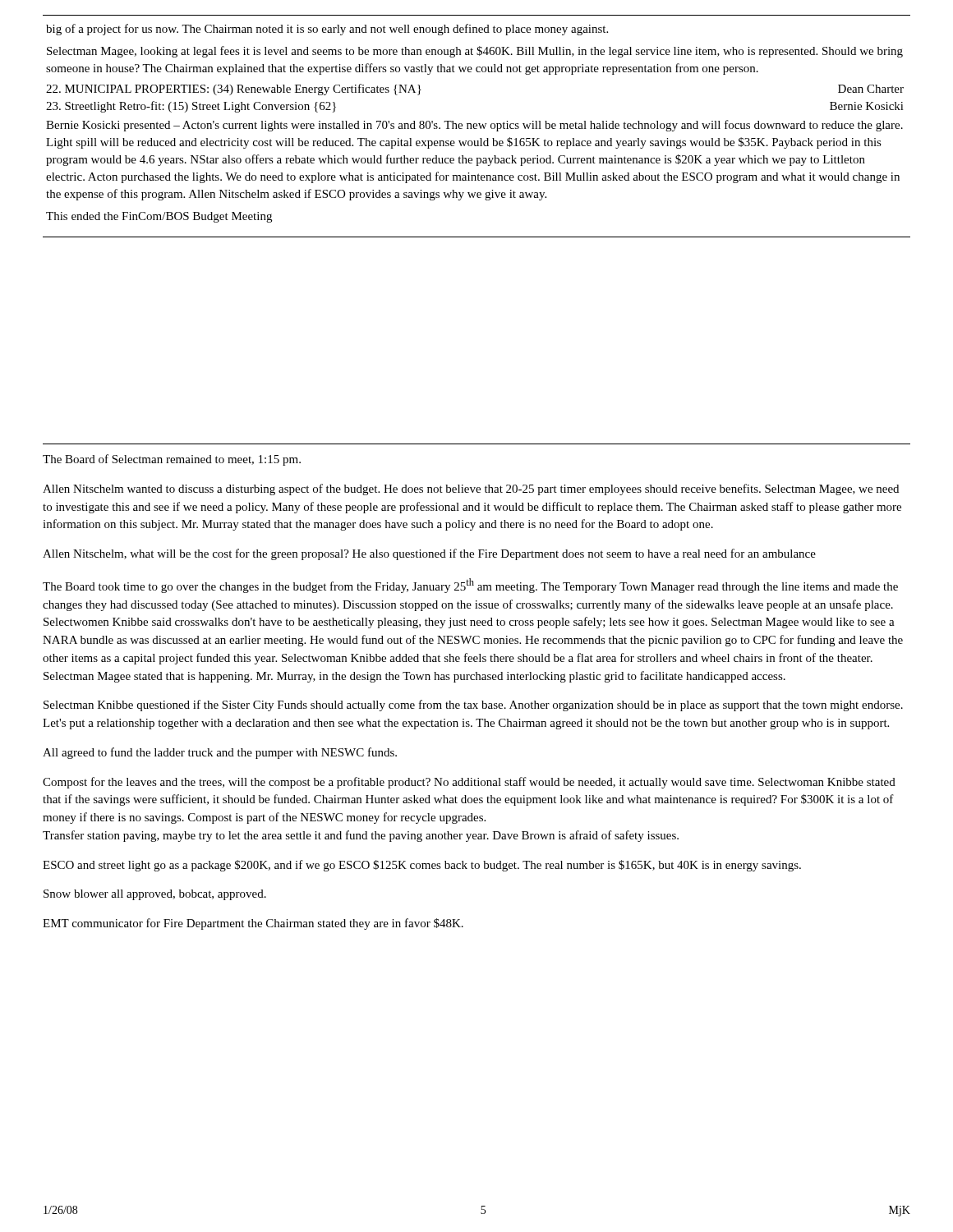The image size is (953, 1232).
Task: Find the passage starting "The Board of Selectman remained to meet,"
Action: pos(172,460)
